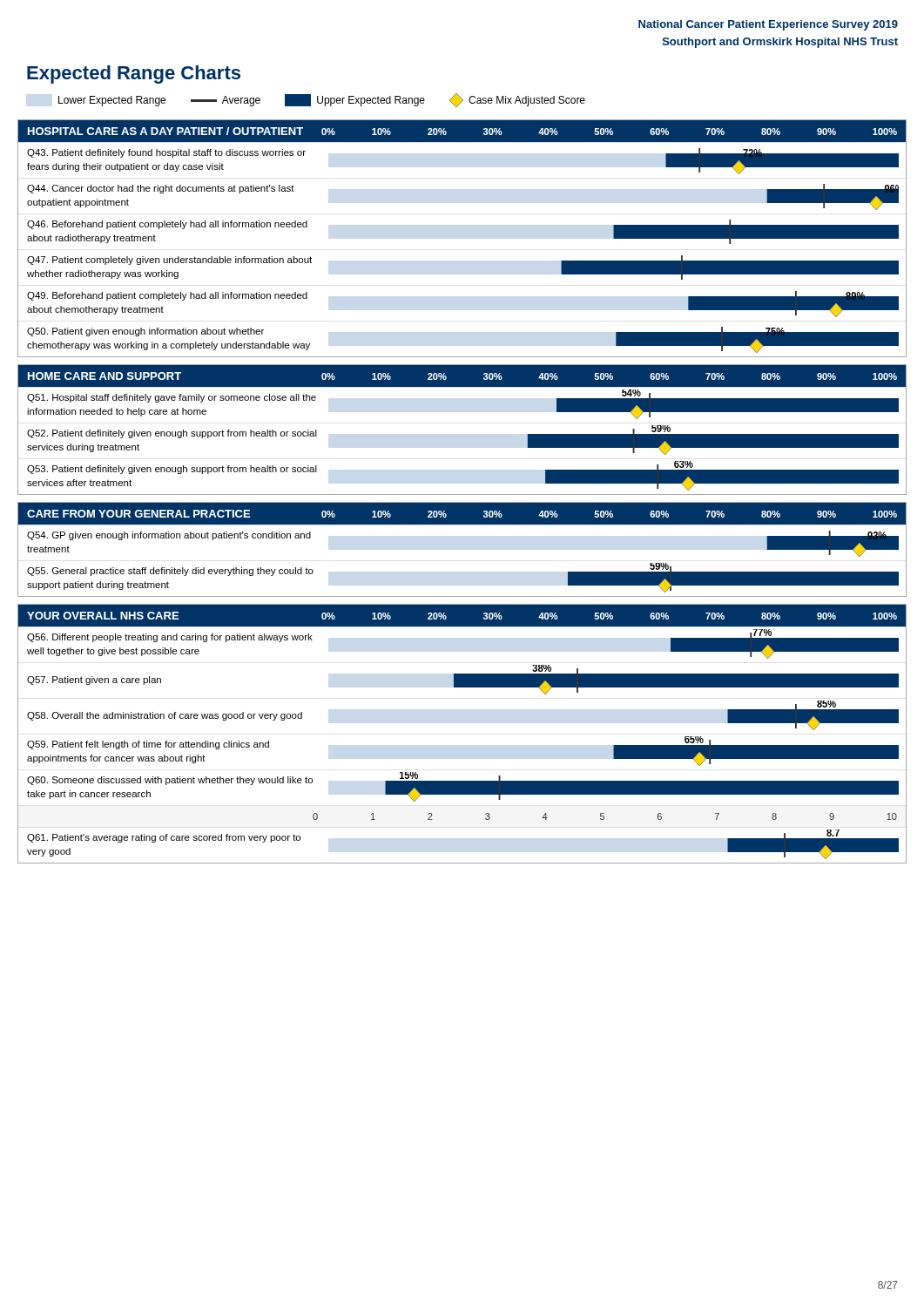Find the block on this page that starts "Q49. Beforehand patient completely had all"
This screenshot has width=924, height=1307.
(x=167, y=303)
